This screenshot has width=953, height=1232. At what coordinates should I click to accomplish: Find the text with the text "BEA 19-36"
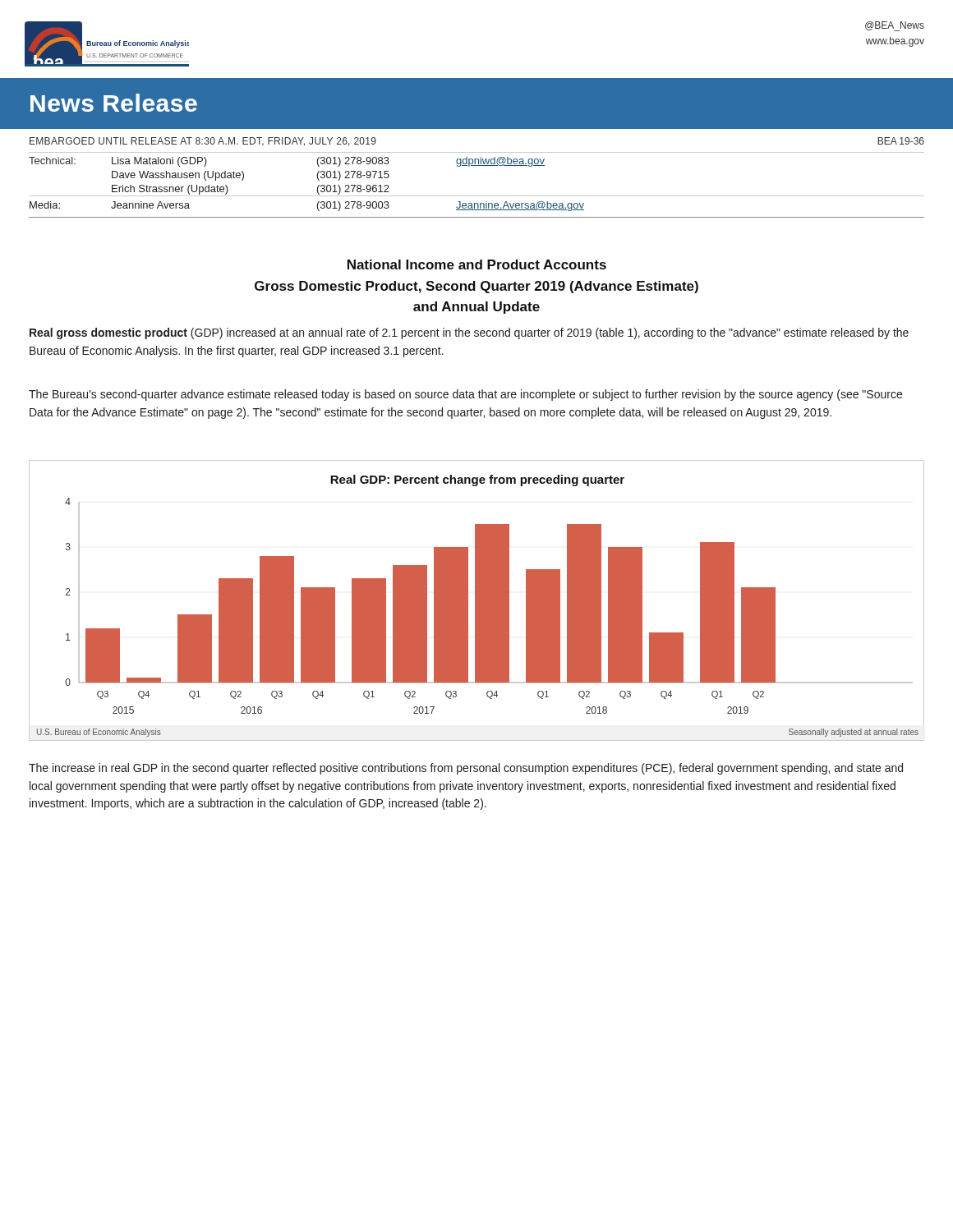[x=901, y=141]
